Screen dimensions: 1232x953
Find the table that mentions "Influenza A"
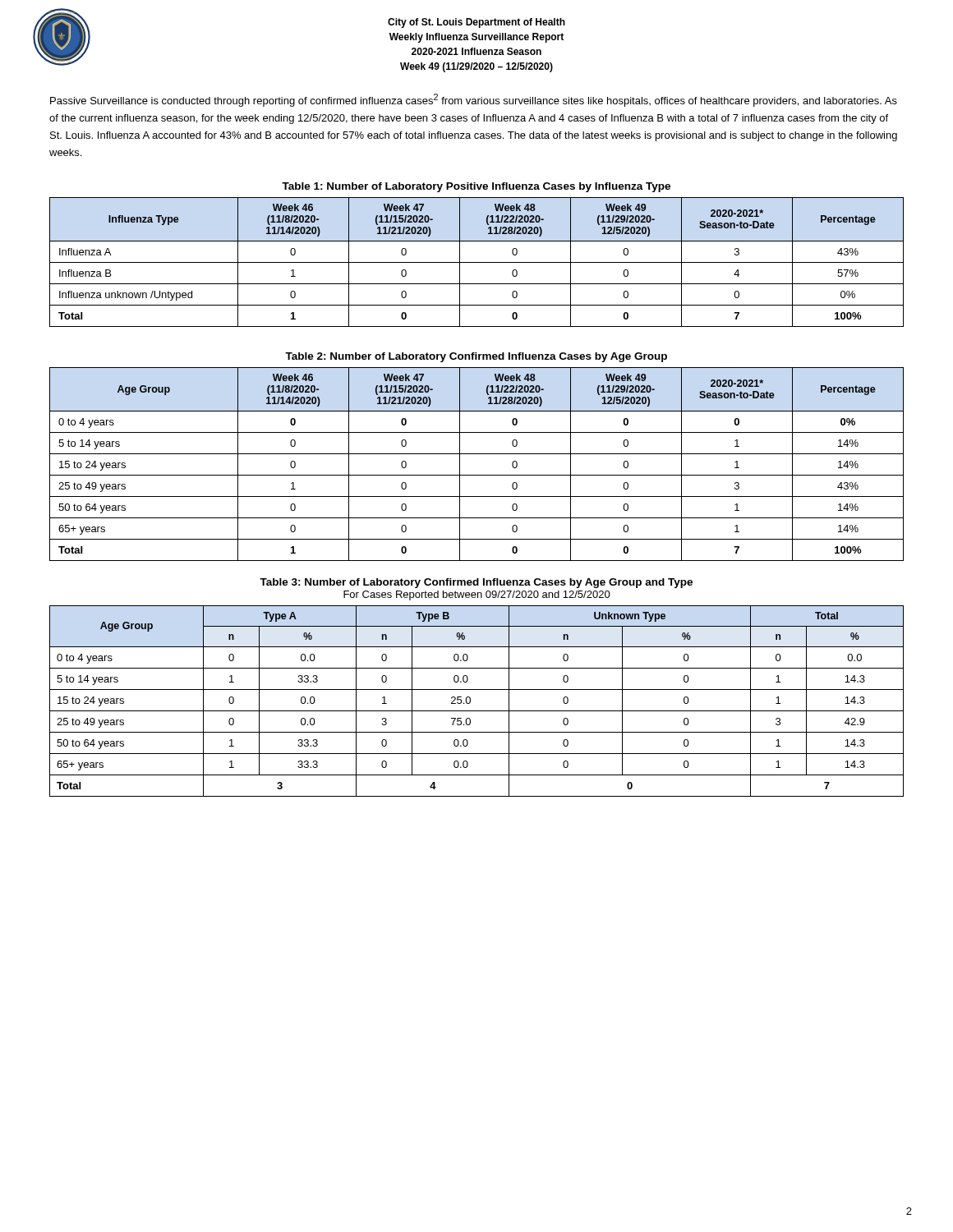point(476,262)
